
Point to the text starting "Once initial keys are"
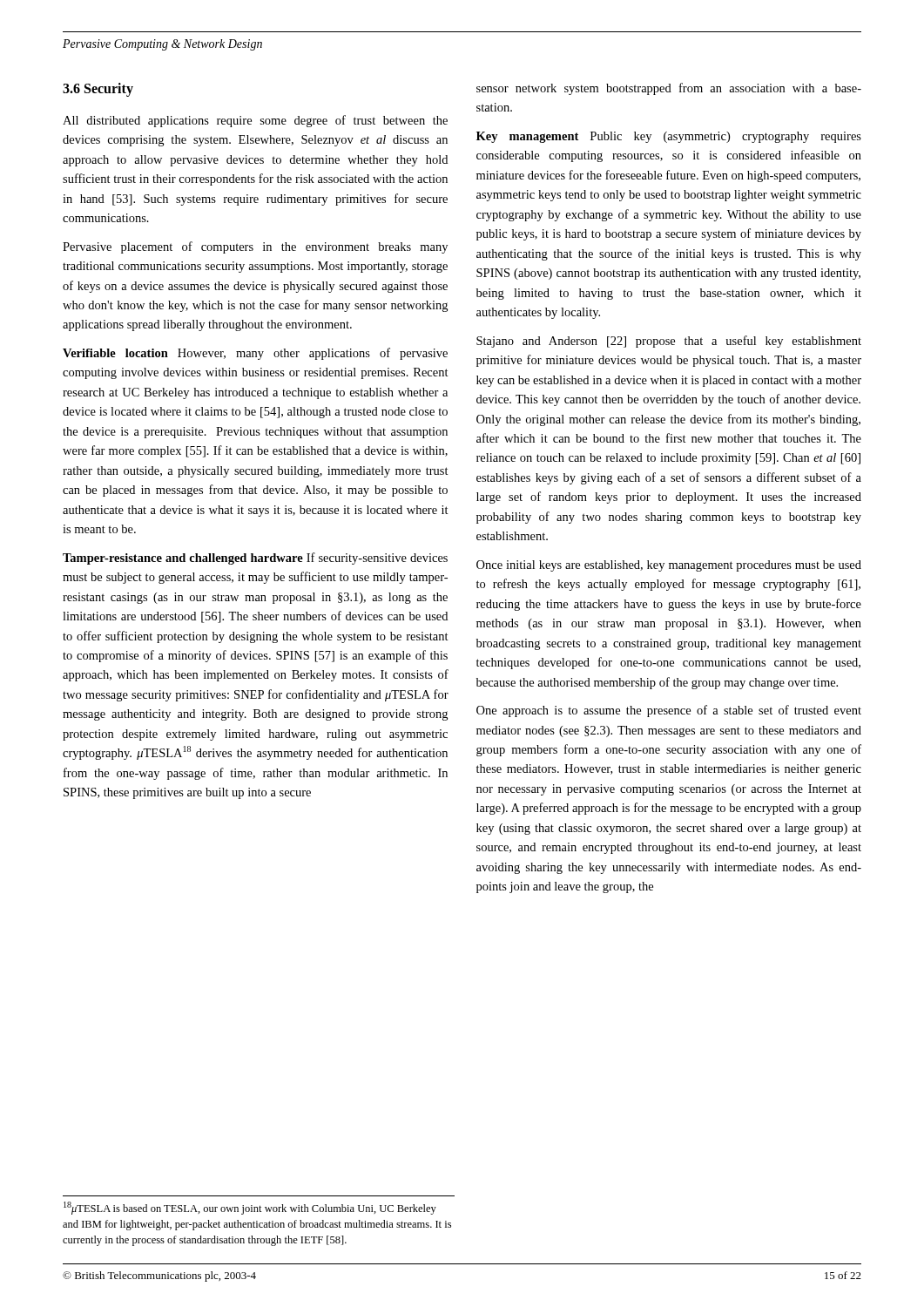tap(669, 623)
